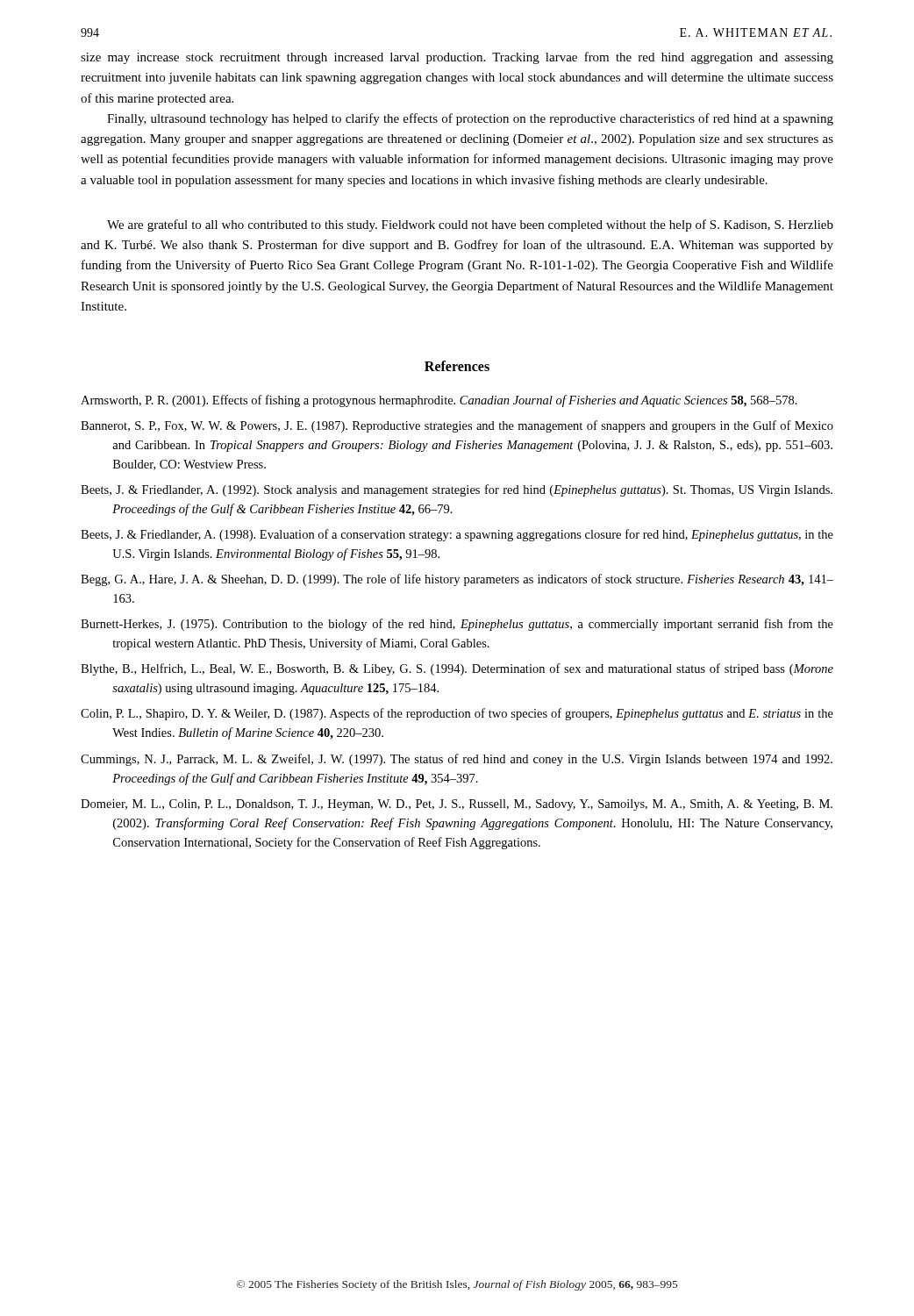Select the text starting "Blythe, B., Helfrich,"
The width and height of the screenshot is (914, 1316).
pyautogui.click(x=457, y=679)
